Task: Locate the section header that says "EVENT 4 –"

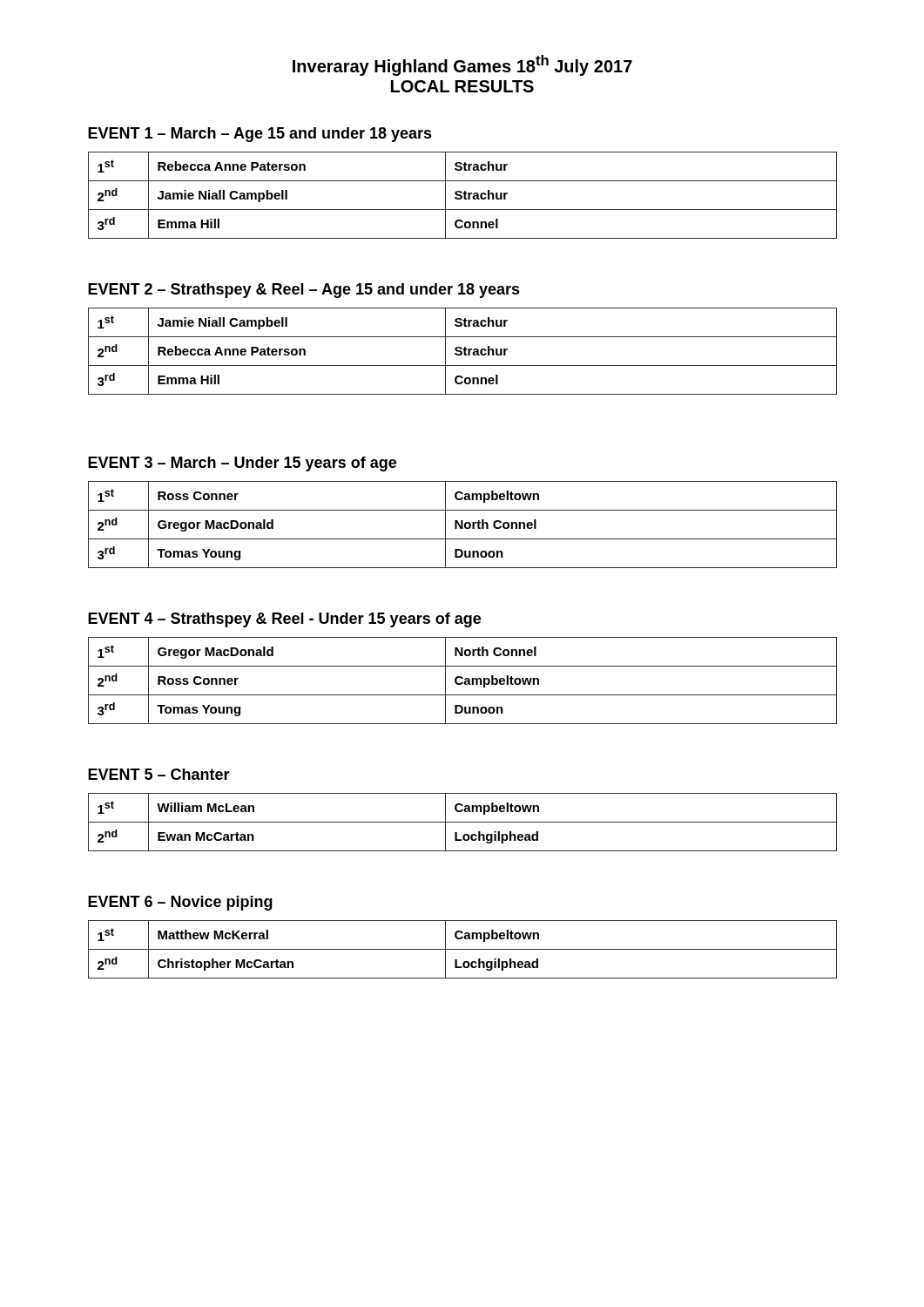Action: [x=284, y=618]
